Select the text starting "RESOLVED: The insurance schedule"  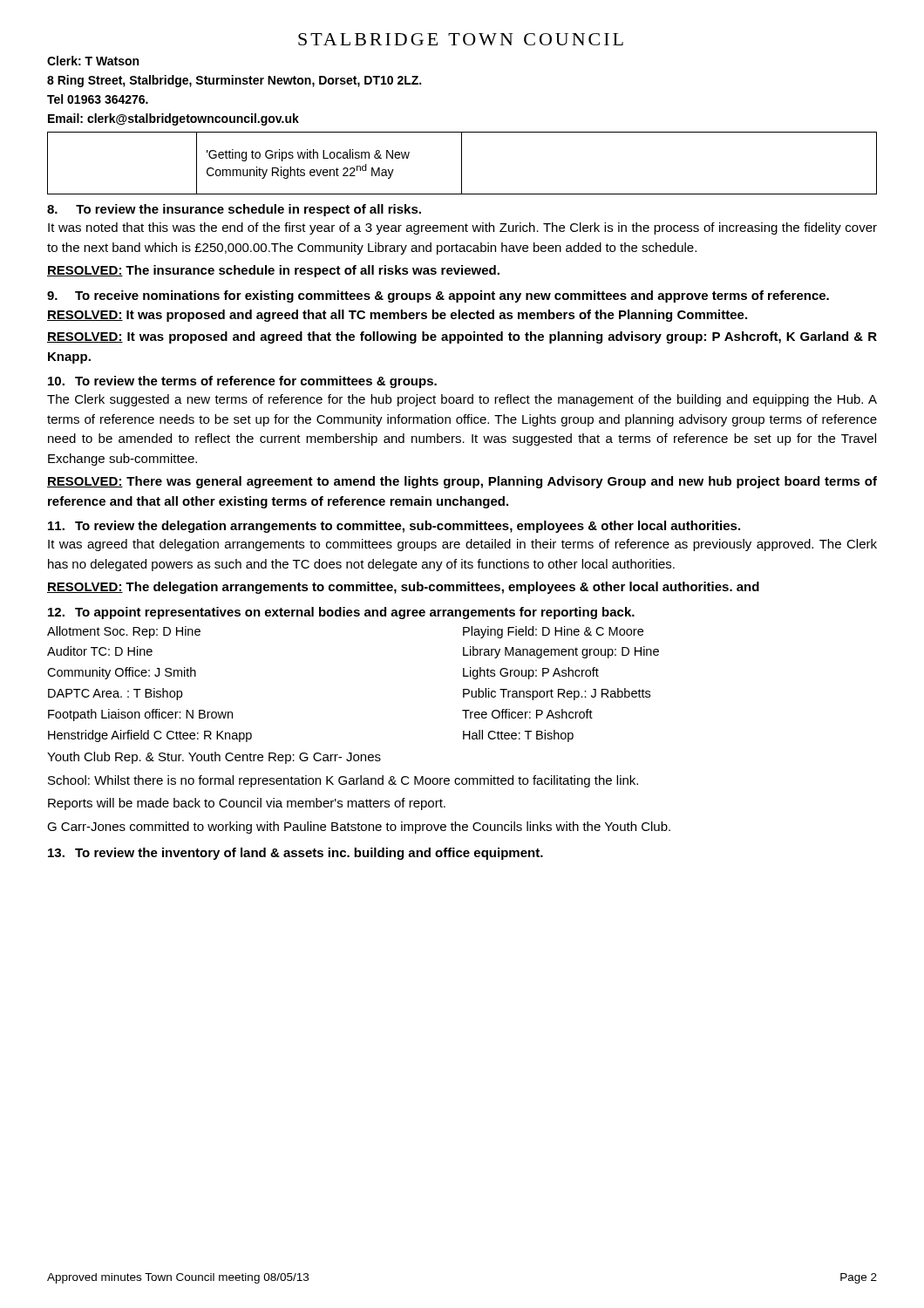(x=462, y=270)
